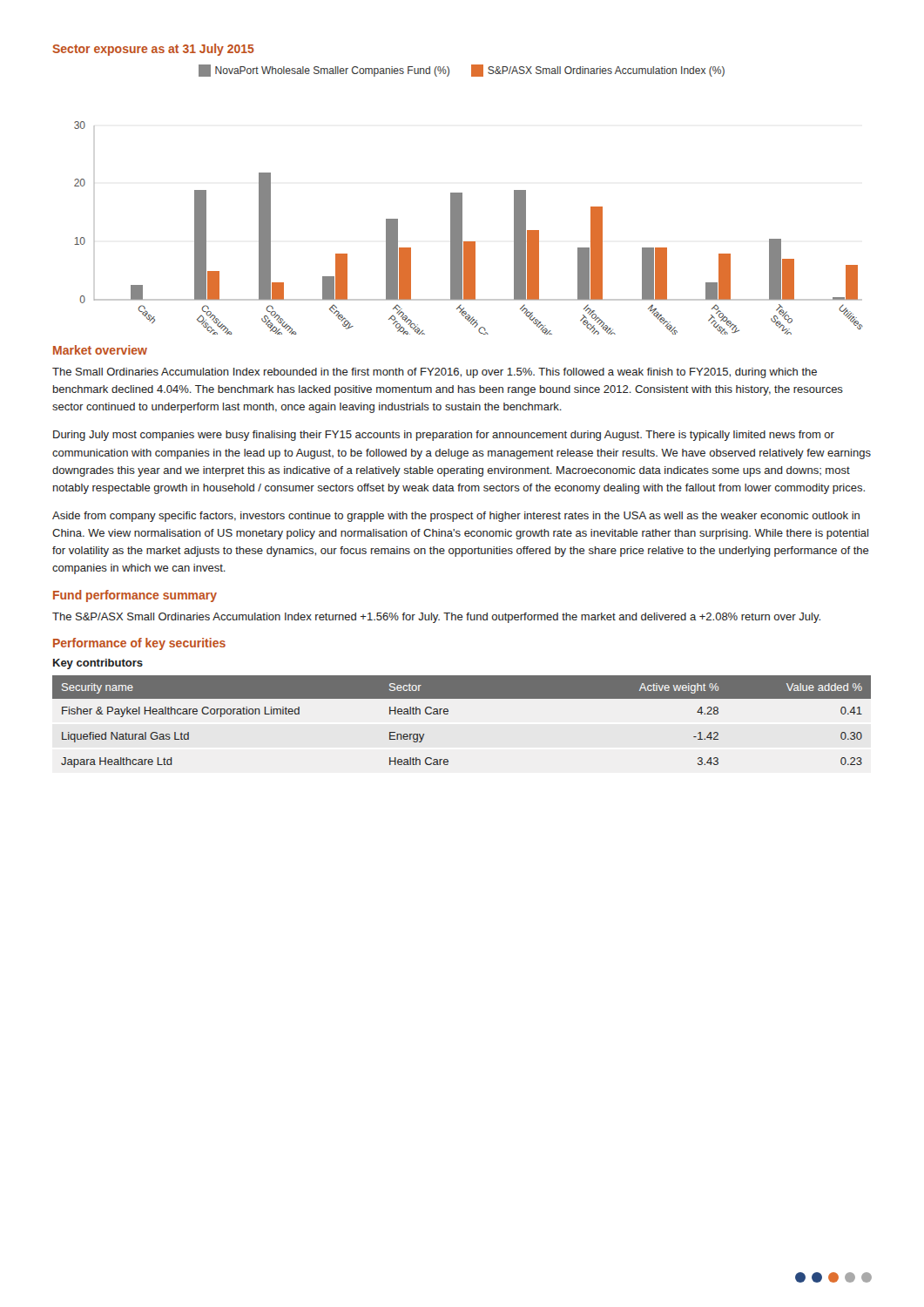Locate the text block starting "Fund performance summary"

coord(135,595)
